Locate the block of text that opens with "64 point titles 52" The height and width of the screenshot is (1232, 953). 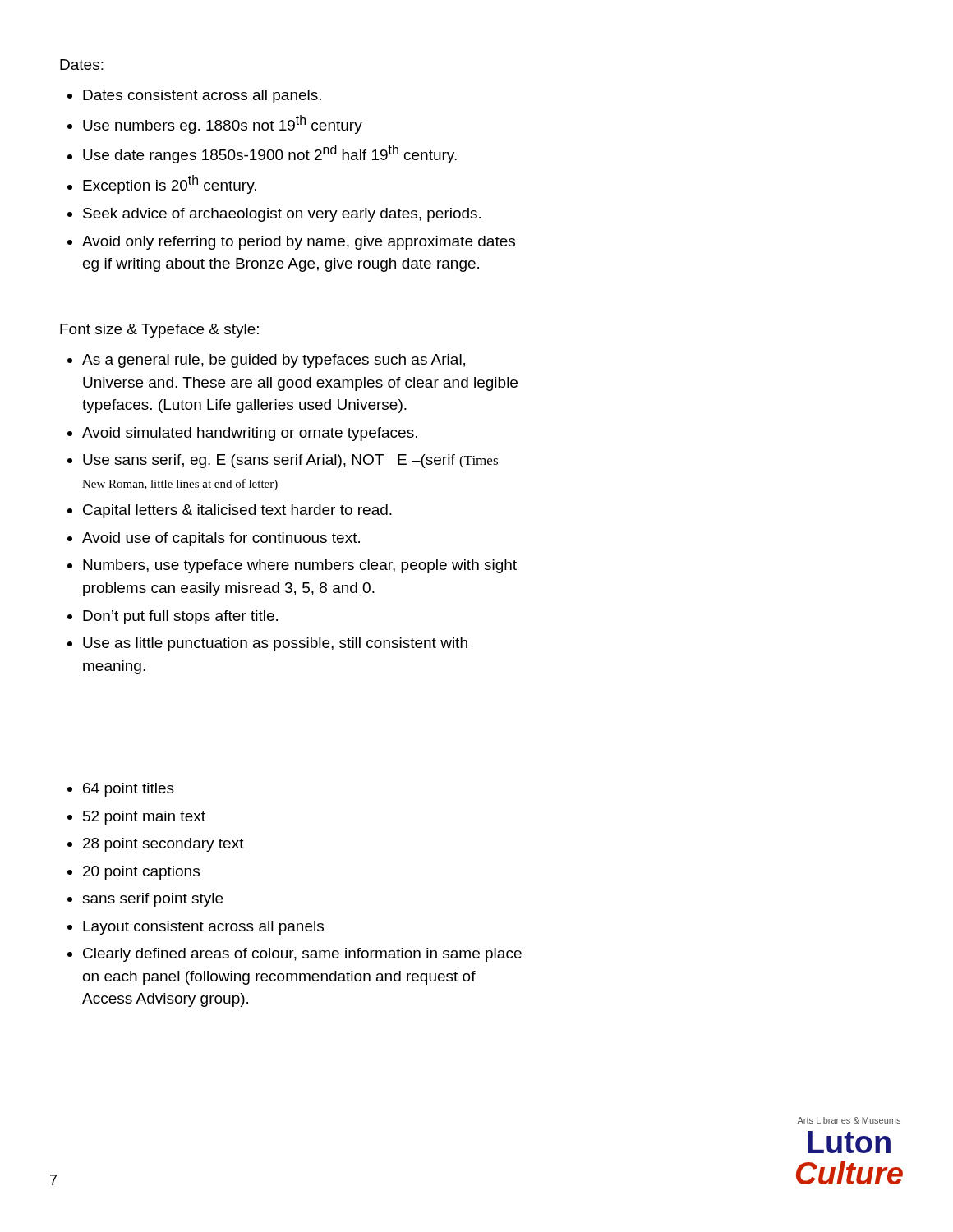click(x=121, y=790)
